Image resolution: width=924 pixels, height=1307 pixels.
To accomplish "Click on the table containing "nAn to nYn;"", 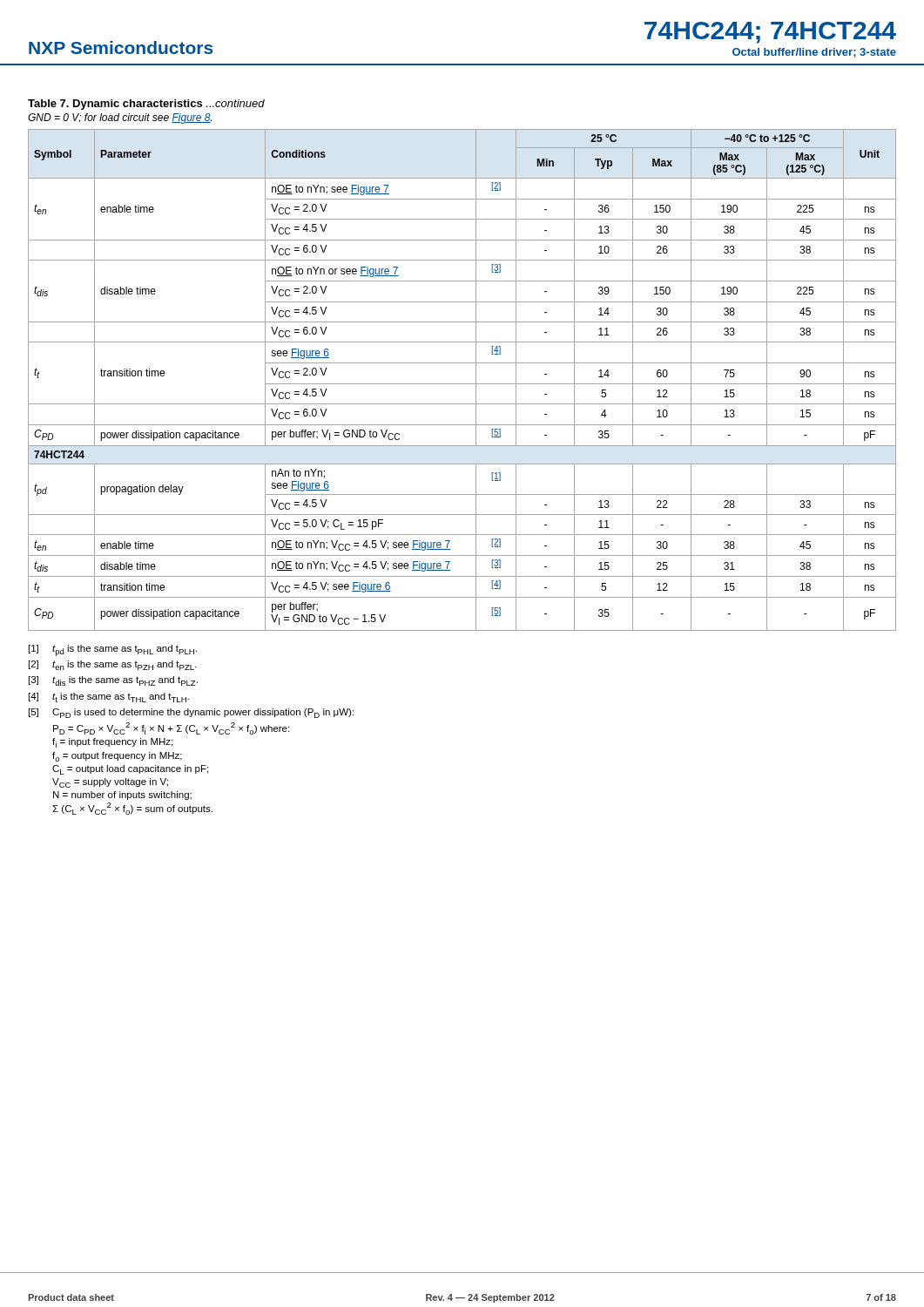I will click(x=462, y=380).
